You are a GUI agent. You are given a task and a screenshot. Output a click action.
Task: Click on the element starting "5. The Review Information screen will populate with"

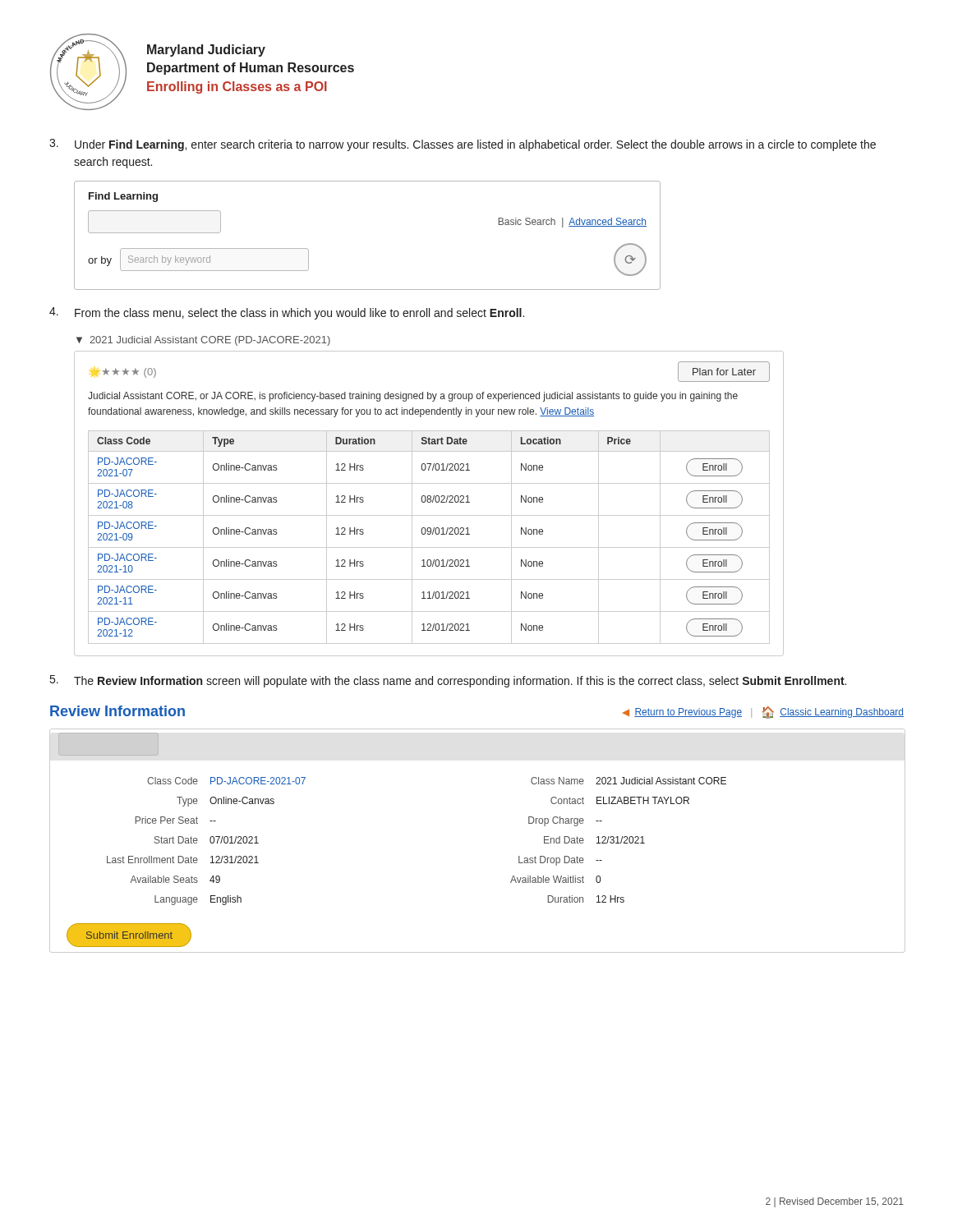click(x=448, y=681)
